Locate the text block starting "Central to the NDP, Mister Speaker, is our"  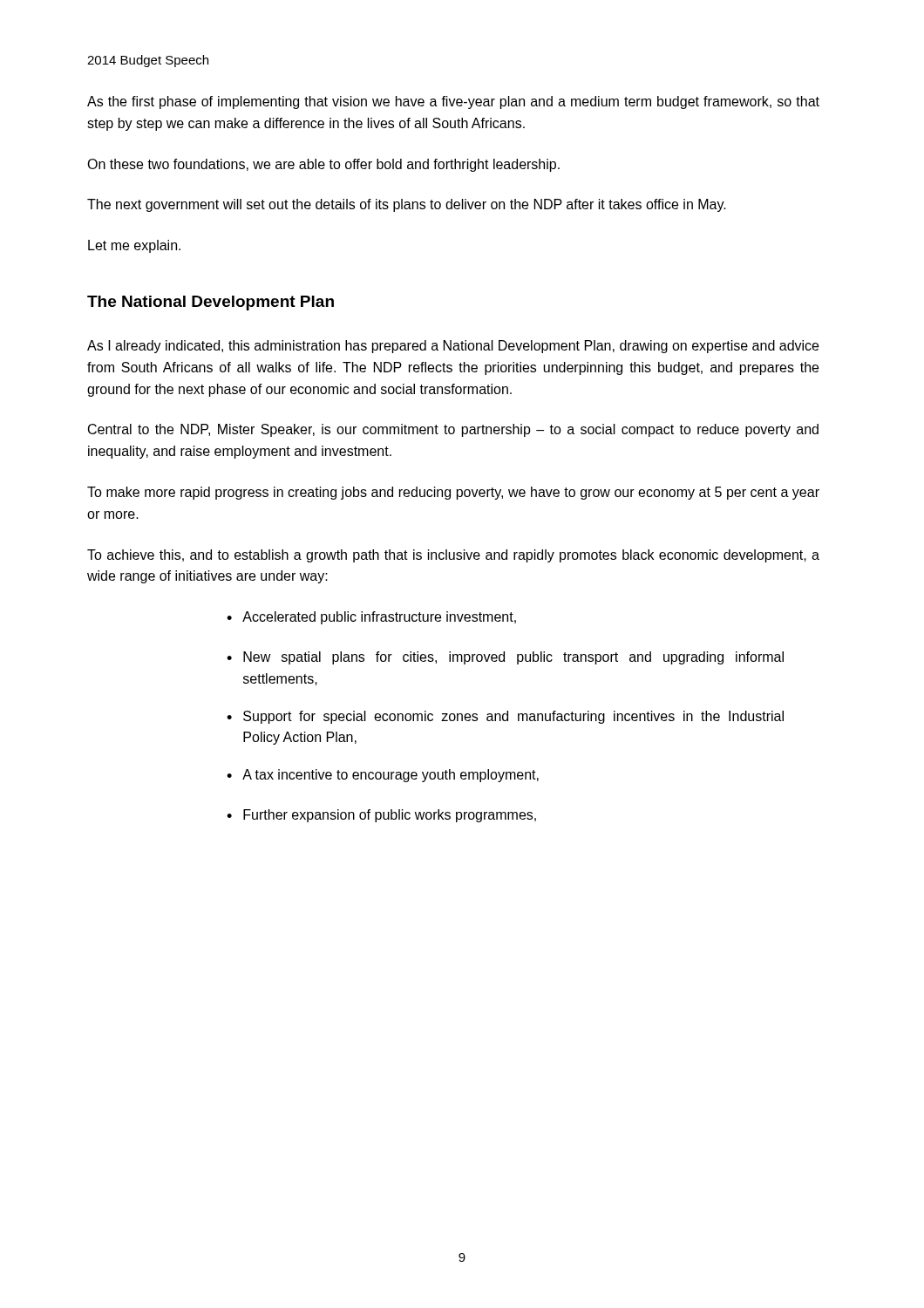point(453,441)
